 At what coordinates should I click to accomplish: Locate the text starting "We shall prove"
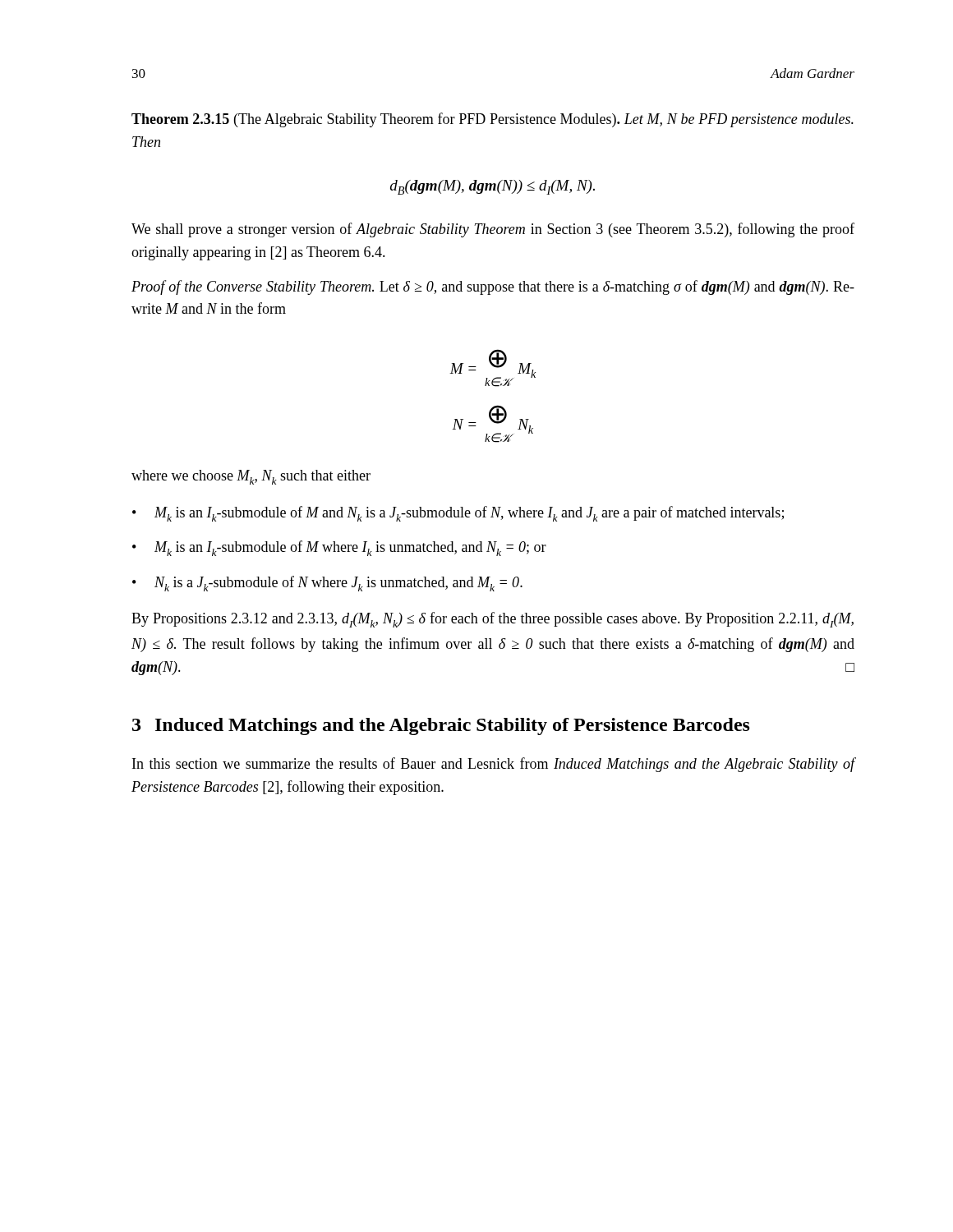tap(493, 240)
